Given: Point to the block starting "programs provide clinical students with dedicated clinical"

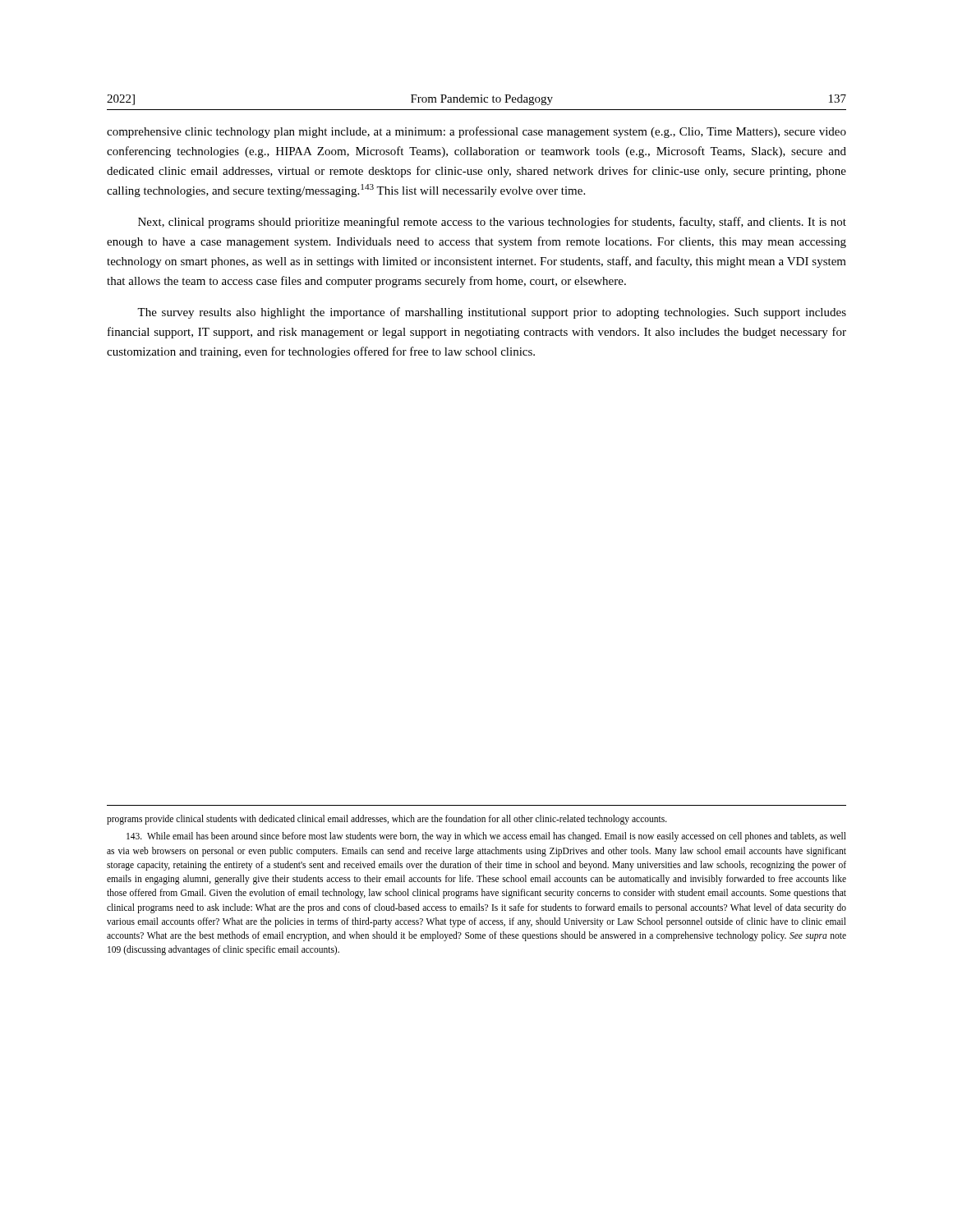Looking at the screenshot, I should [x=476, y=885].
